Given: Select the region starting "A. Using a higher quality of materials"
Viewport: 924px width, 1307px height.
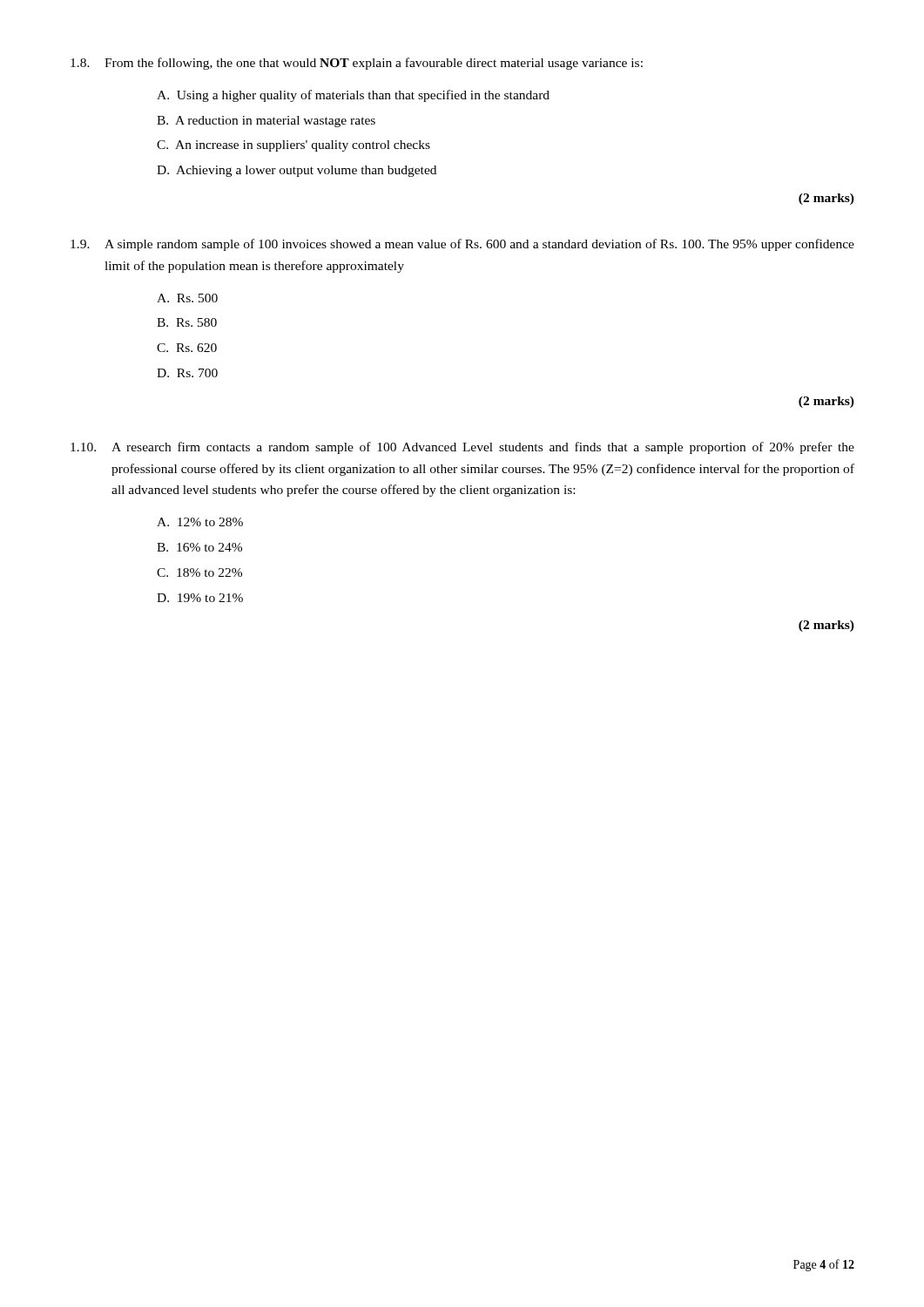Looking at the screenshot, I should pos(353,94).
